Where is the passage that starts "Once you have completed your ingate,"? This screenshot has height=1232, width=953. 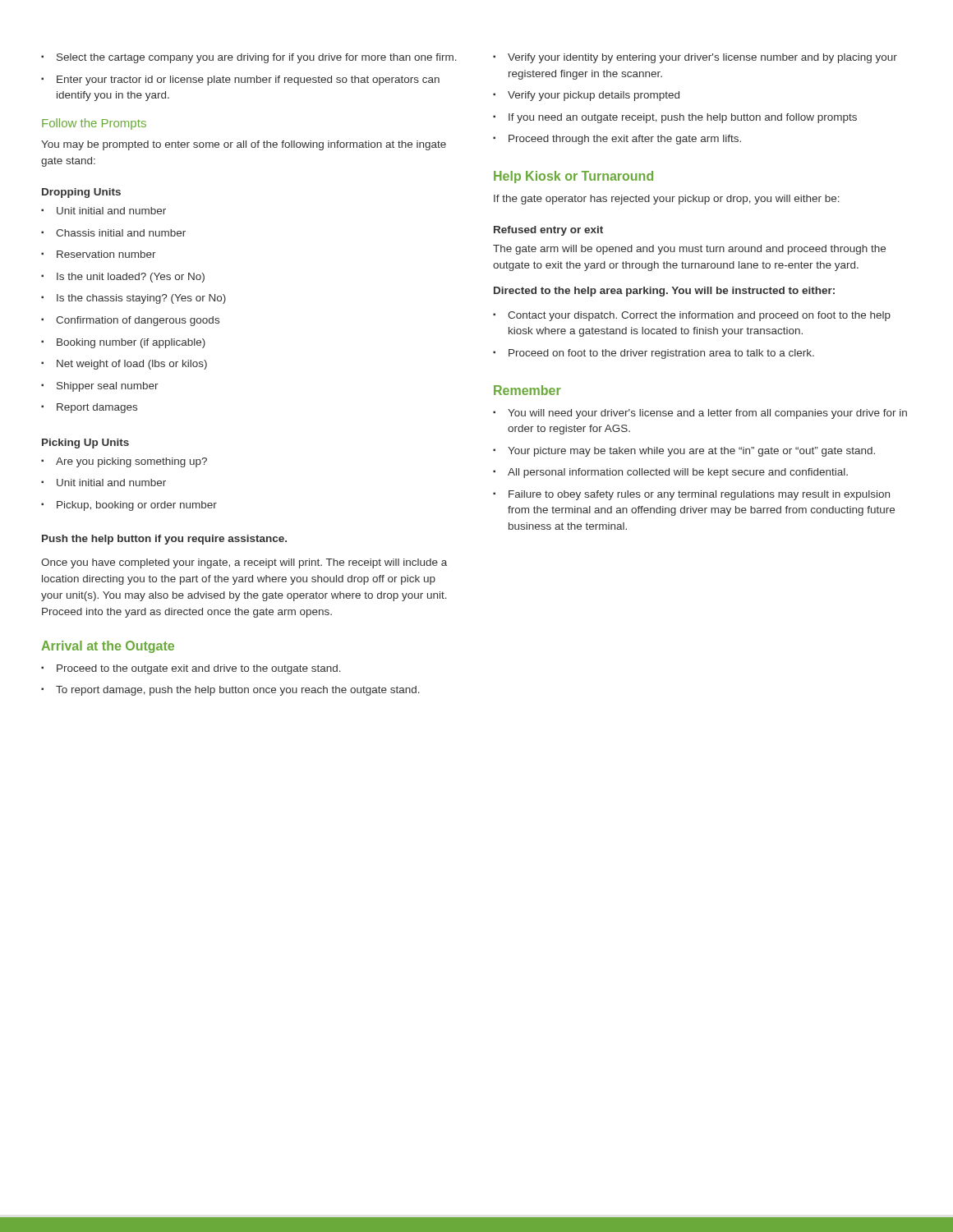[x=251, y=587]
